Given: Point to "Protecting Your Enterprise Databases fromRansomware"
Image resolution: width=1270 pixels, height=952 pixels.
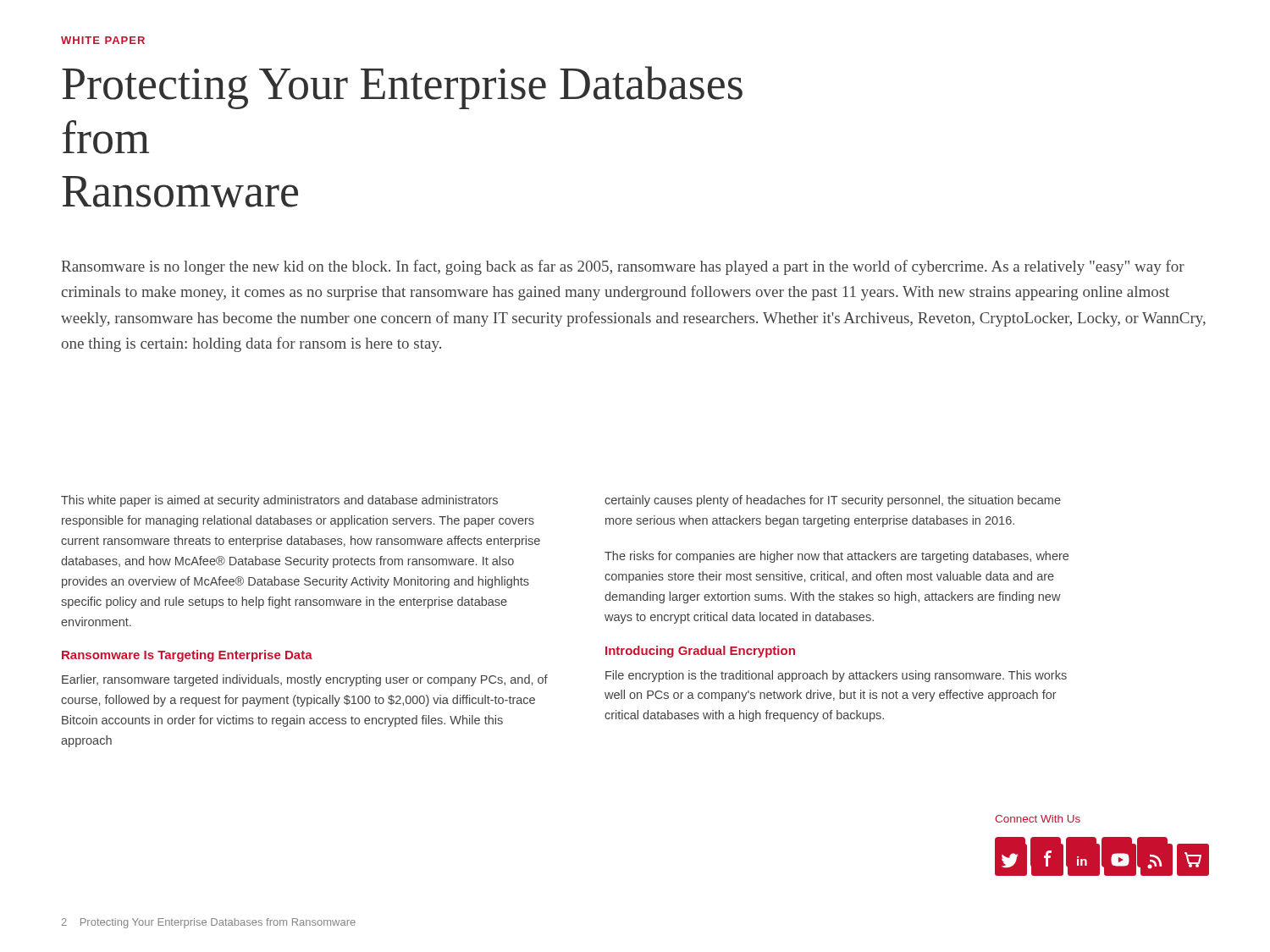Looking at the screenshot, I should (x=402, y=88).
